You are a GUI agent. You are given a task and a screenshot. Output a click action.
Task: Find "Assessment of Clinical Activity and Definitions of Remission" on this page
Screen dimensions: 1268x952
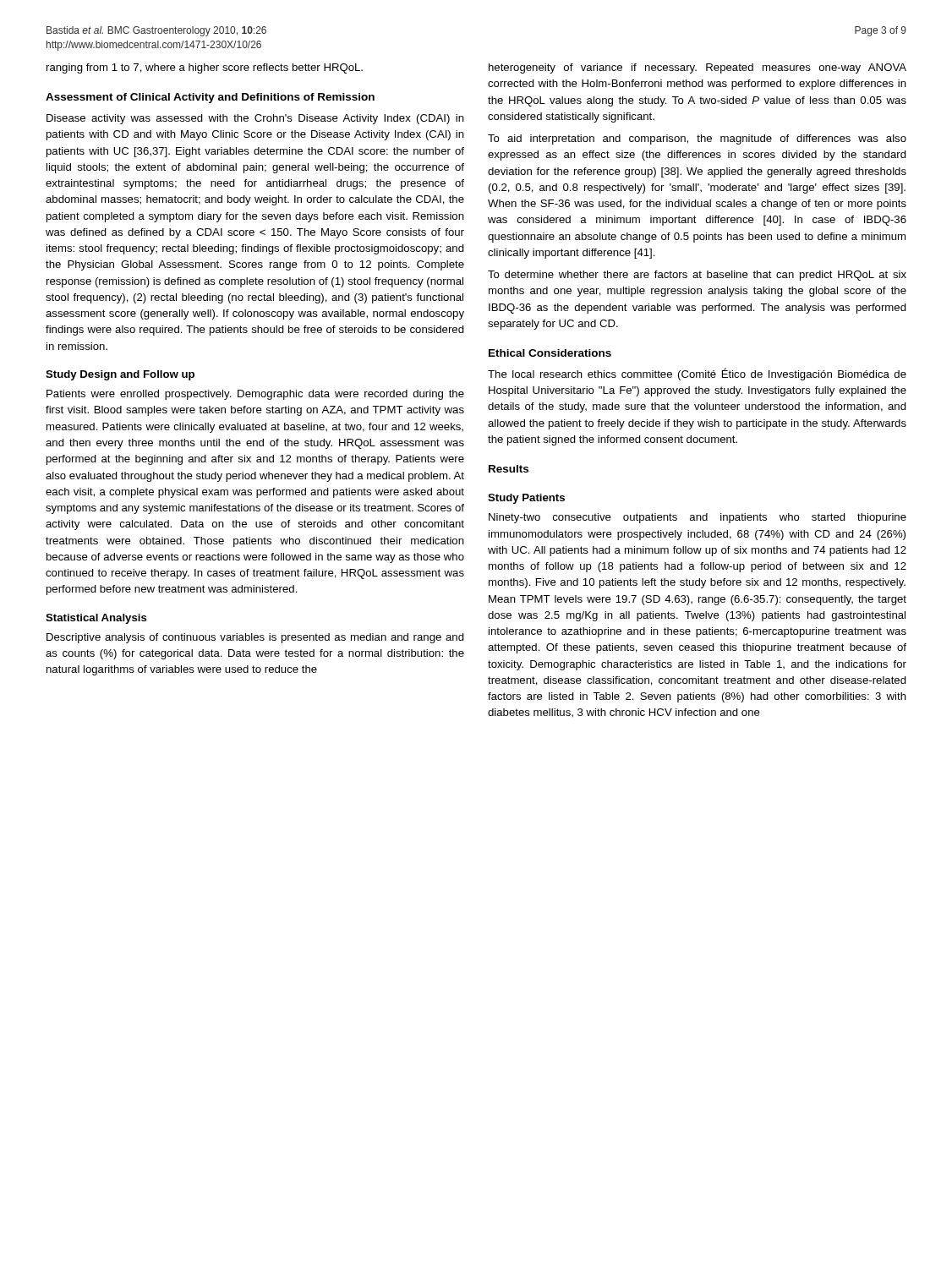pyautogui.click(x=210, y=97)
